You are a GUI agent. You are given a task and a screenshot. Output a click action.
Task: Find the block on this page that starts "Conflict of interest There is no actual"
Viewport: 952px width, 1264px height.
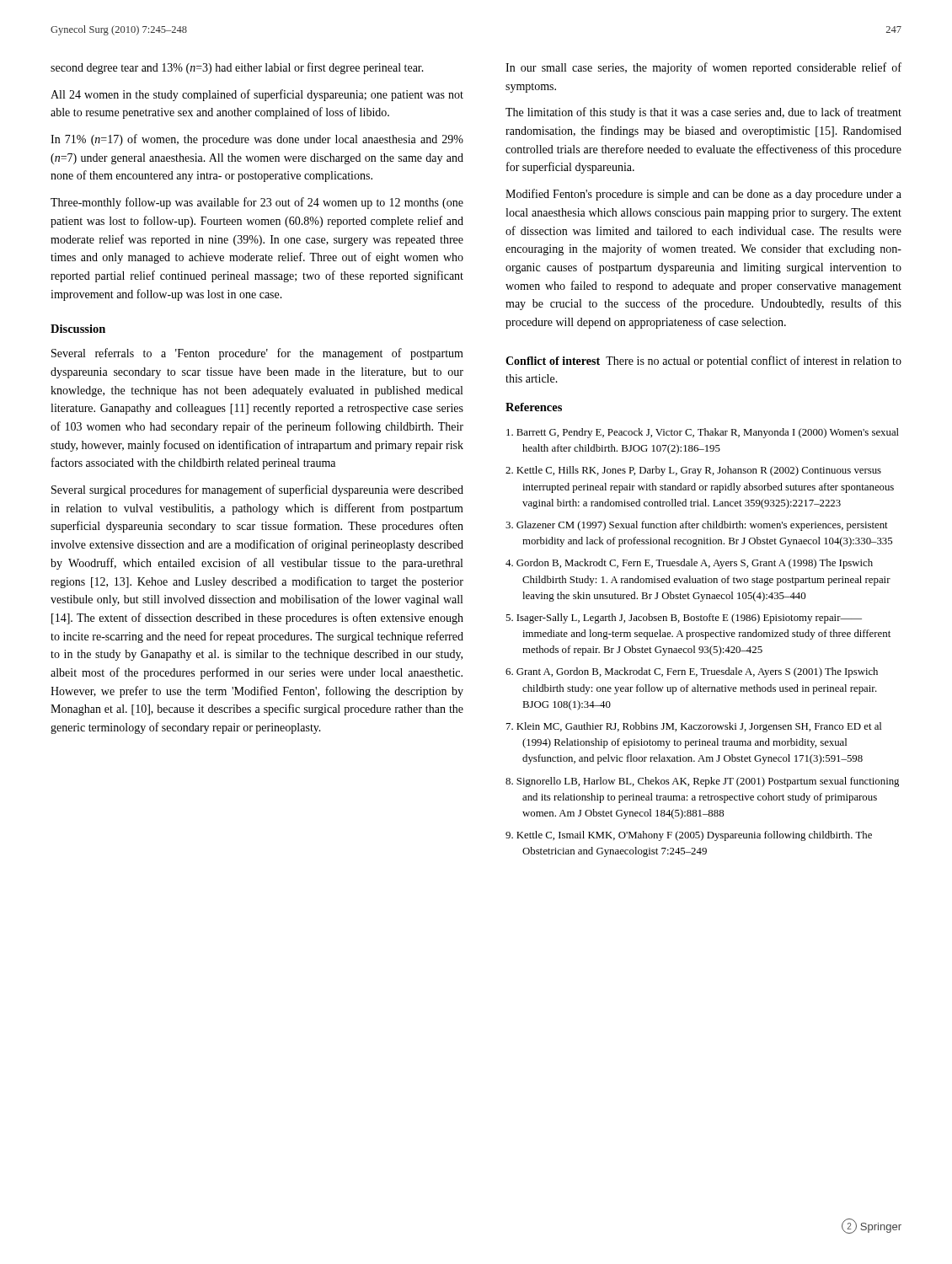703,370
